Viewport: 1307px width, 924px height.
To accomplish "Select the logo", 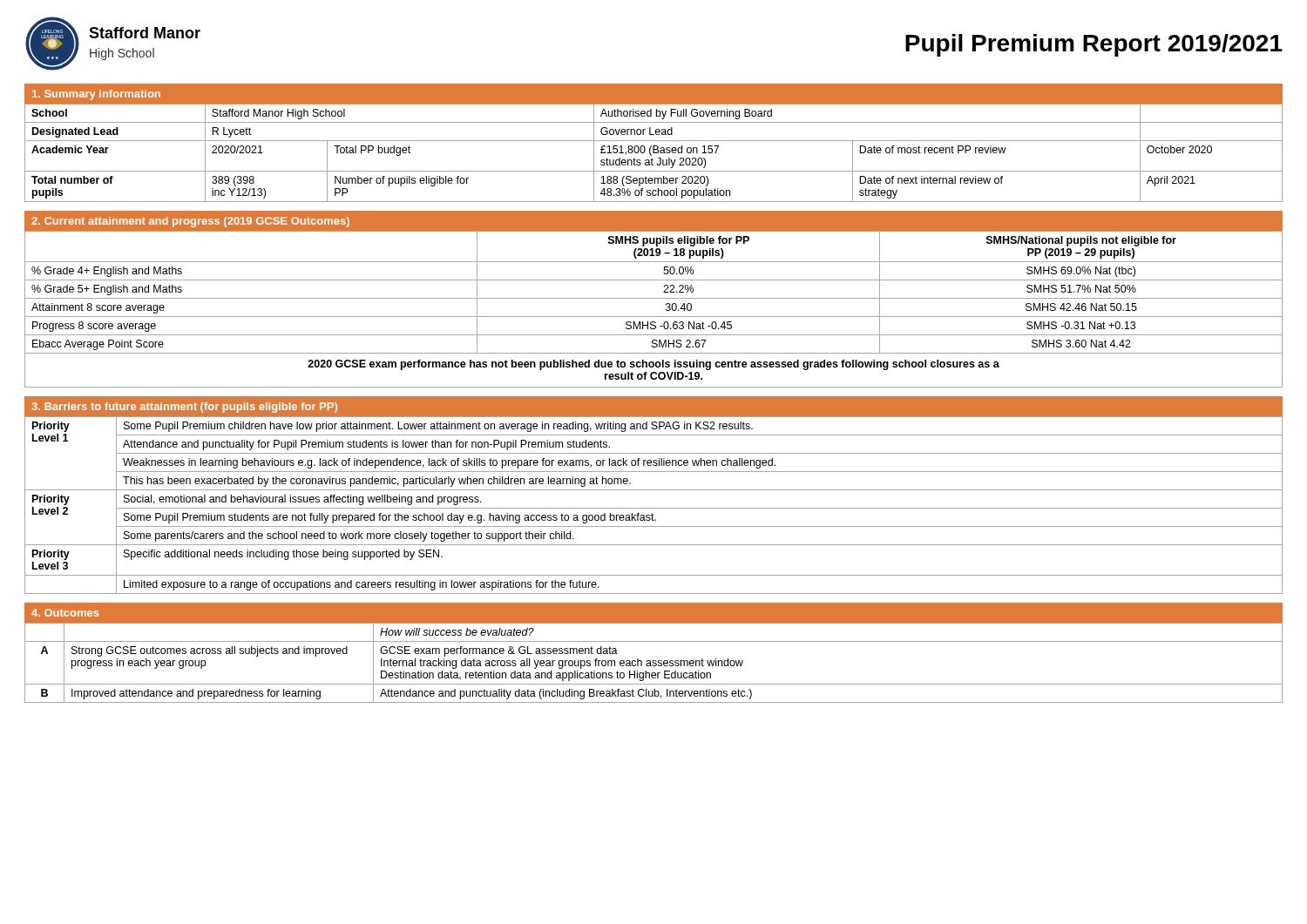I will click(112, 44).
